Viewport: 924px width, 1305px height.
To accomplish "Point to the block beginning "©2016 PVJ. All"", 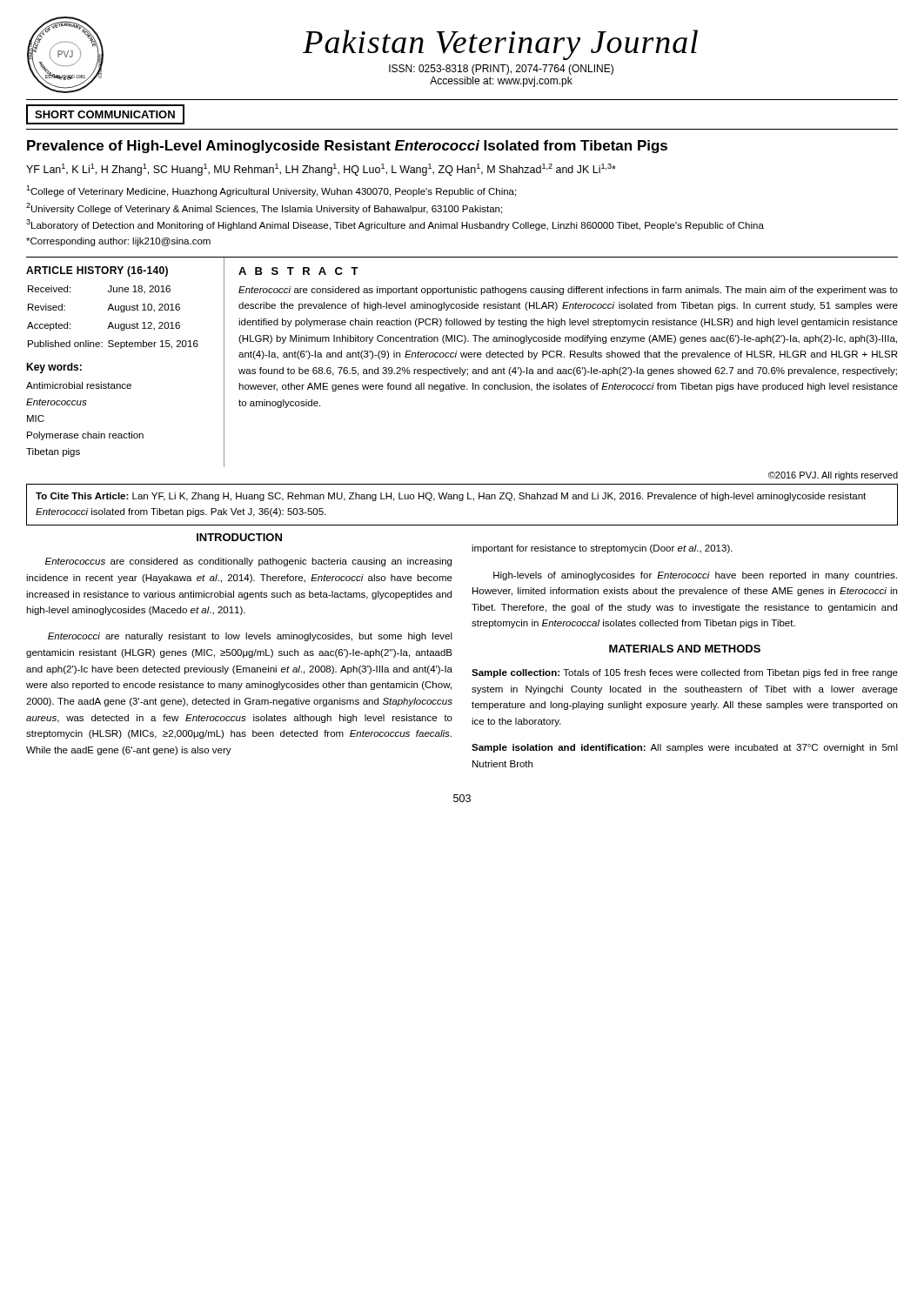I will [x=833, y=475].
